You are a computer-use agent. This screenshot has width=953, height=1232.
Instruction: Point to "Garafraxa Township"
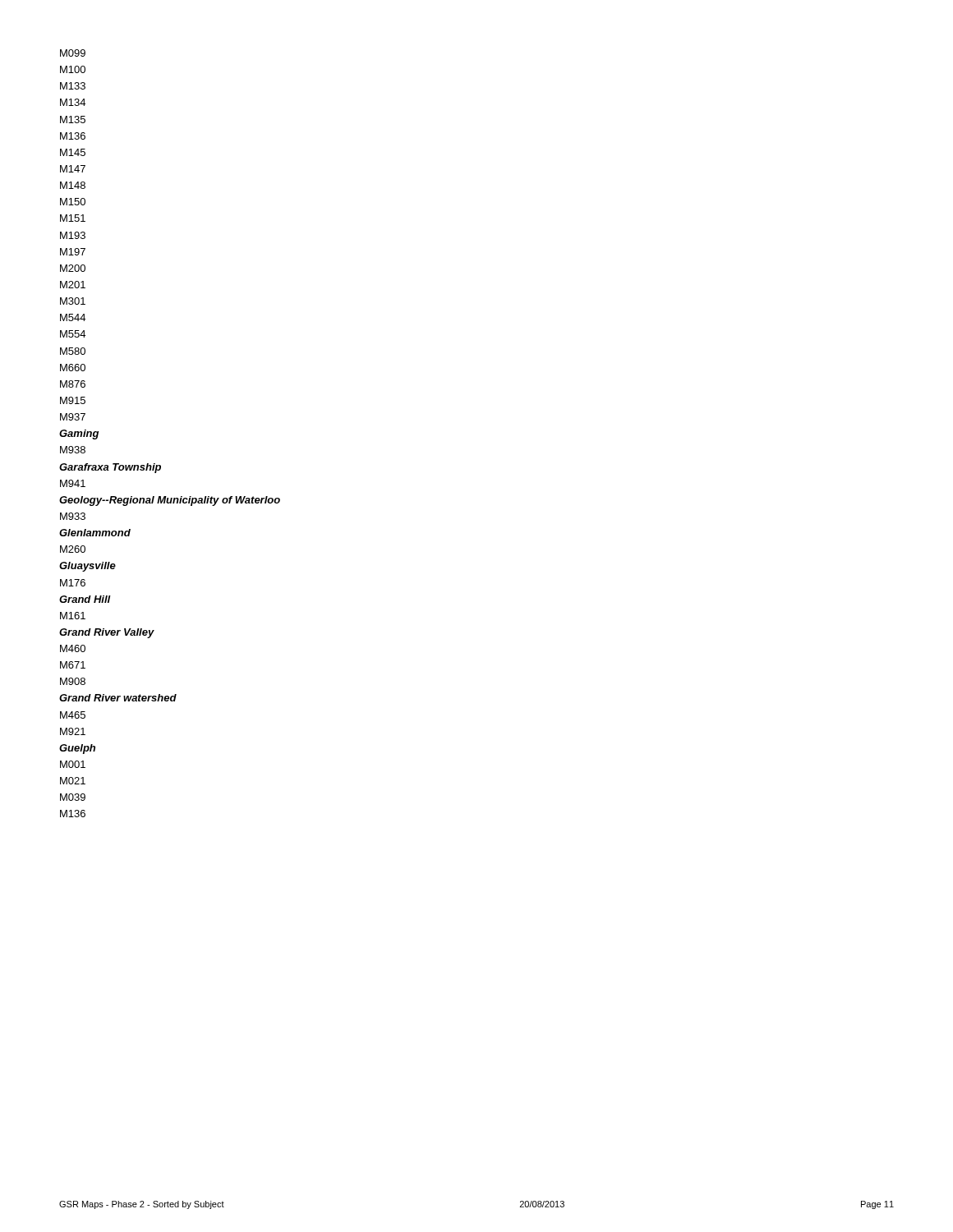[110, 467]
